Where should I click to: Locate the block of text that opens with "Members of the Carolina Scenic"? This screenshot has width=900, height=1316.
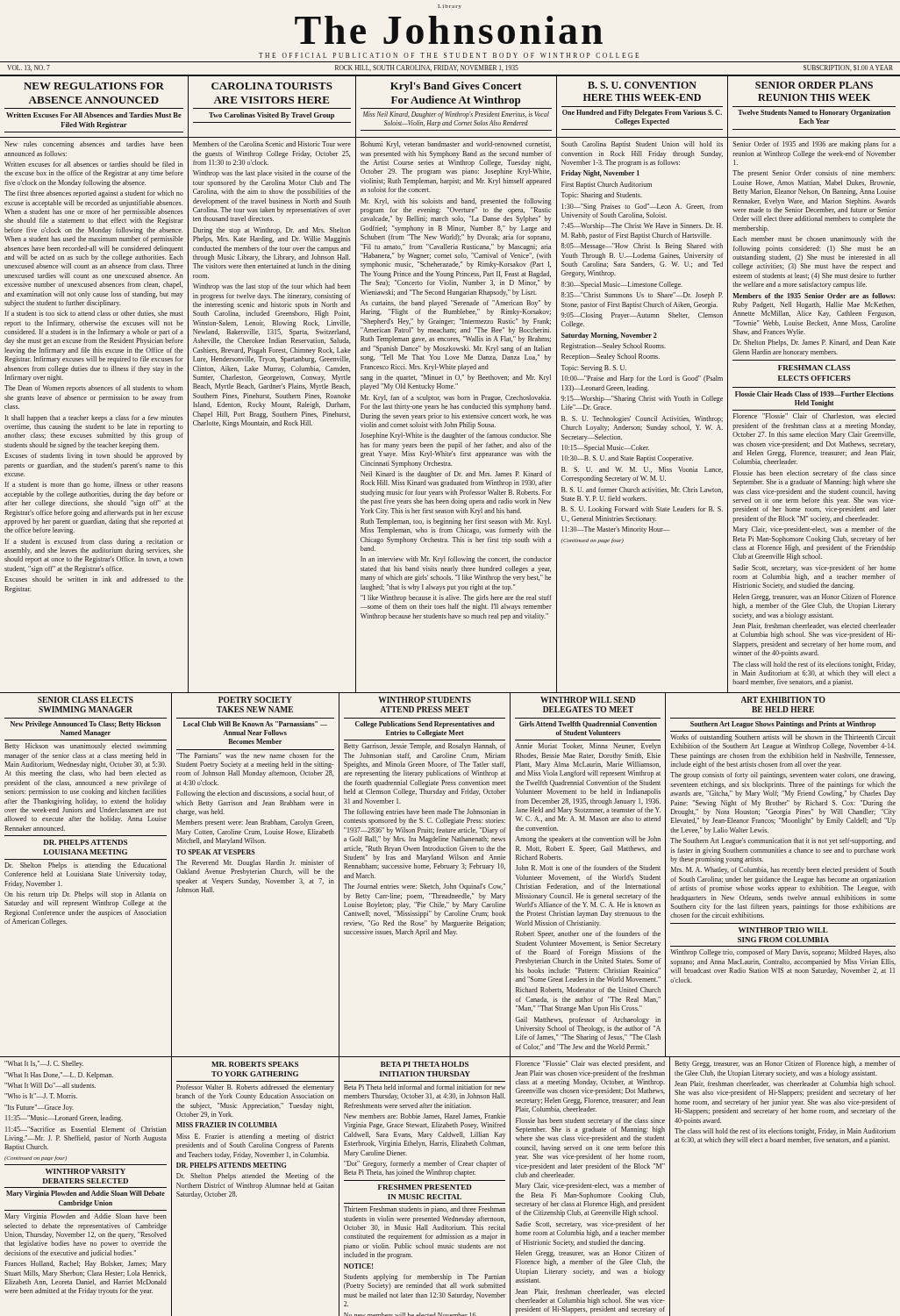(272, 285)
